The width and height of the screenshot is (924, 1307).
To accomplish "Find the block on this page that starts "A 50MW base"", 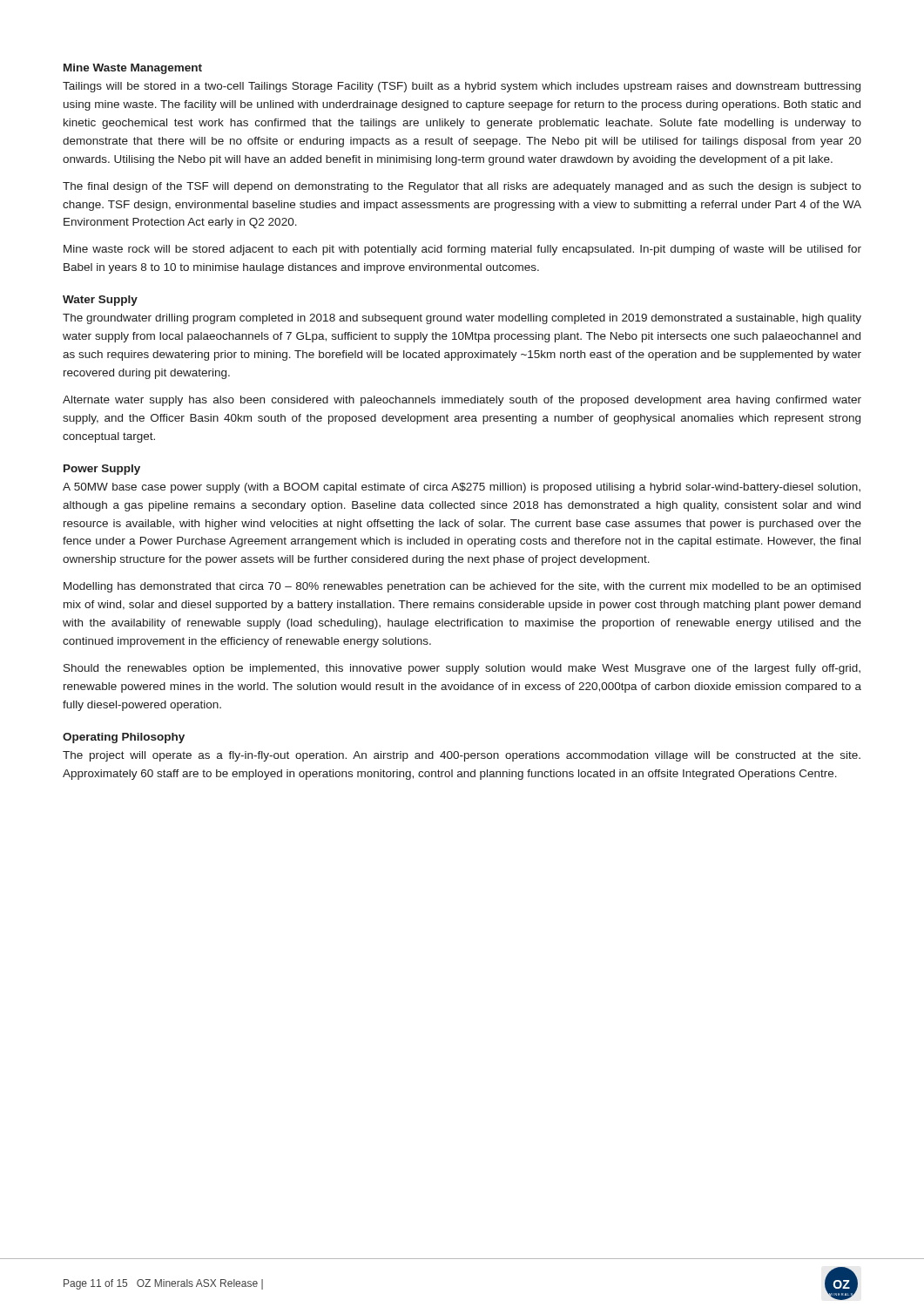I will coord(462,523).
